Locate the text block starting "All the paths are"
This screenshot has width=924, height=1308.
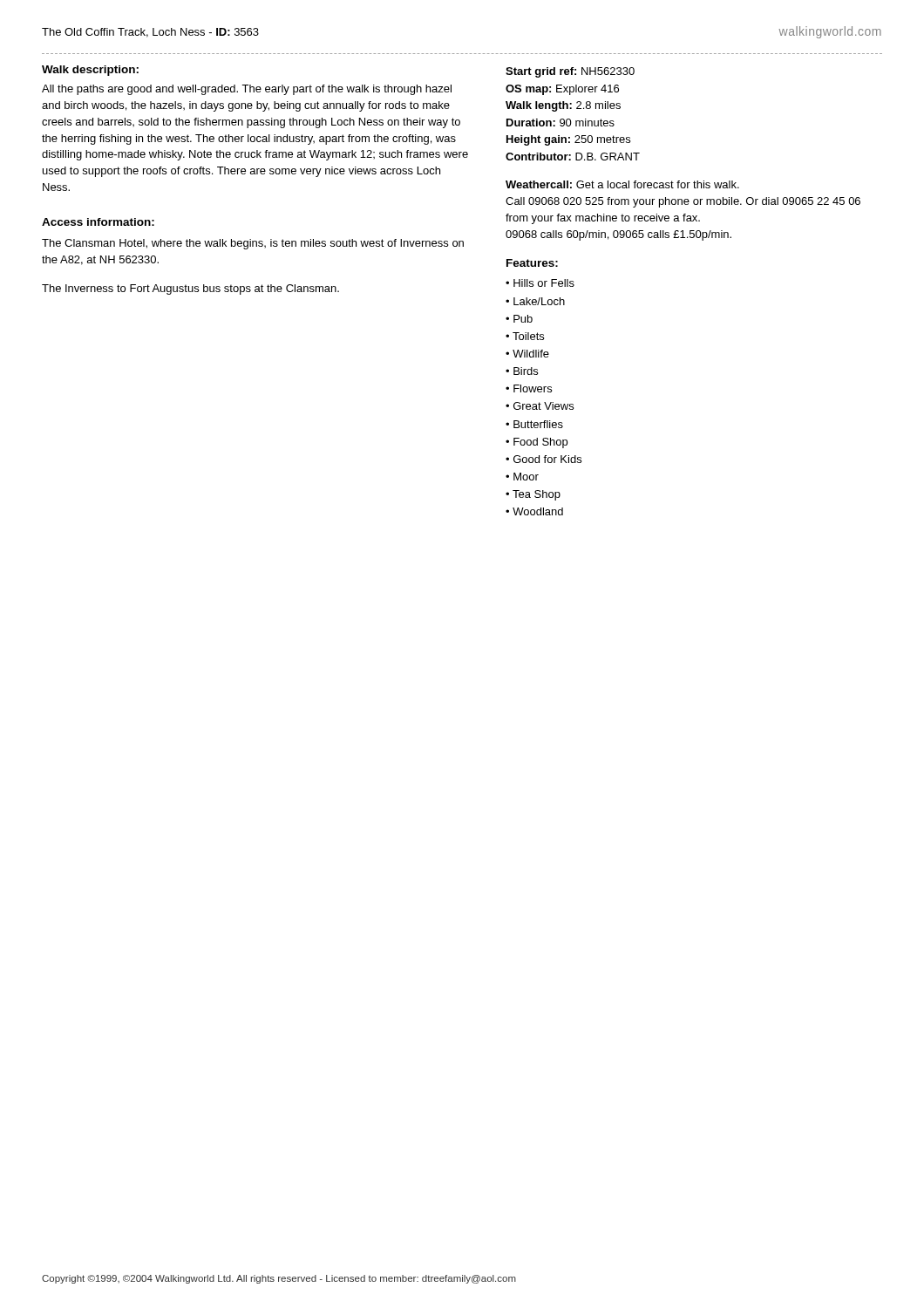pos(255,138)
